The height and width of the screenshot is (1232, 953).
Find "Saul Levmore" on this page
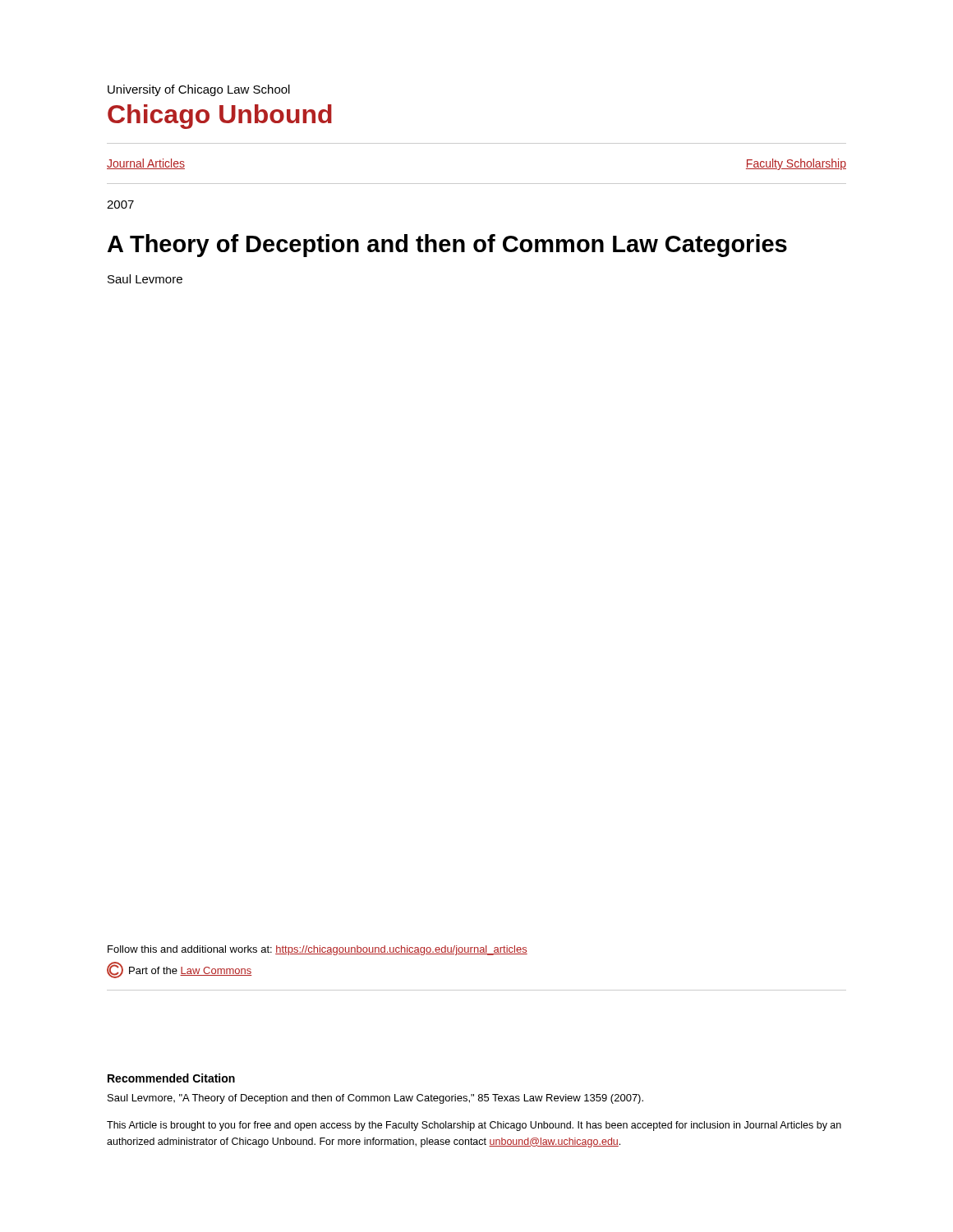(x=145, y=279)
